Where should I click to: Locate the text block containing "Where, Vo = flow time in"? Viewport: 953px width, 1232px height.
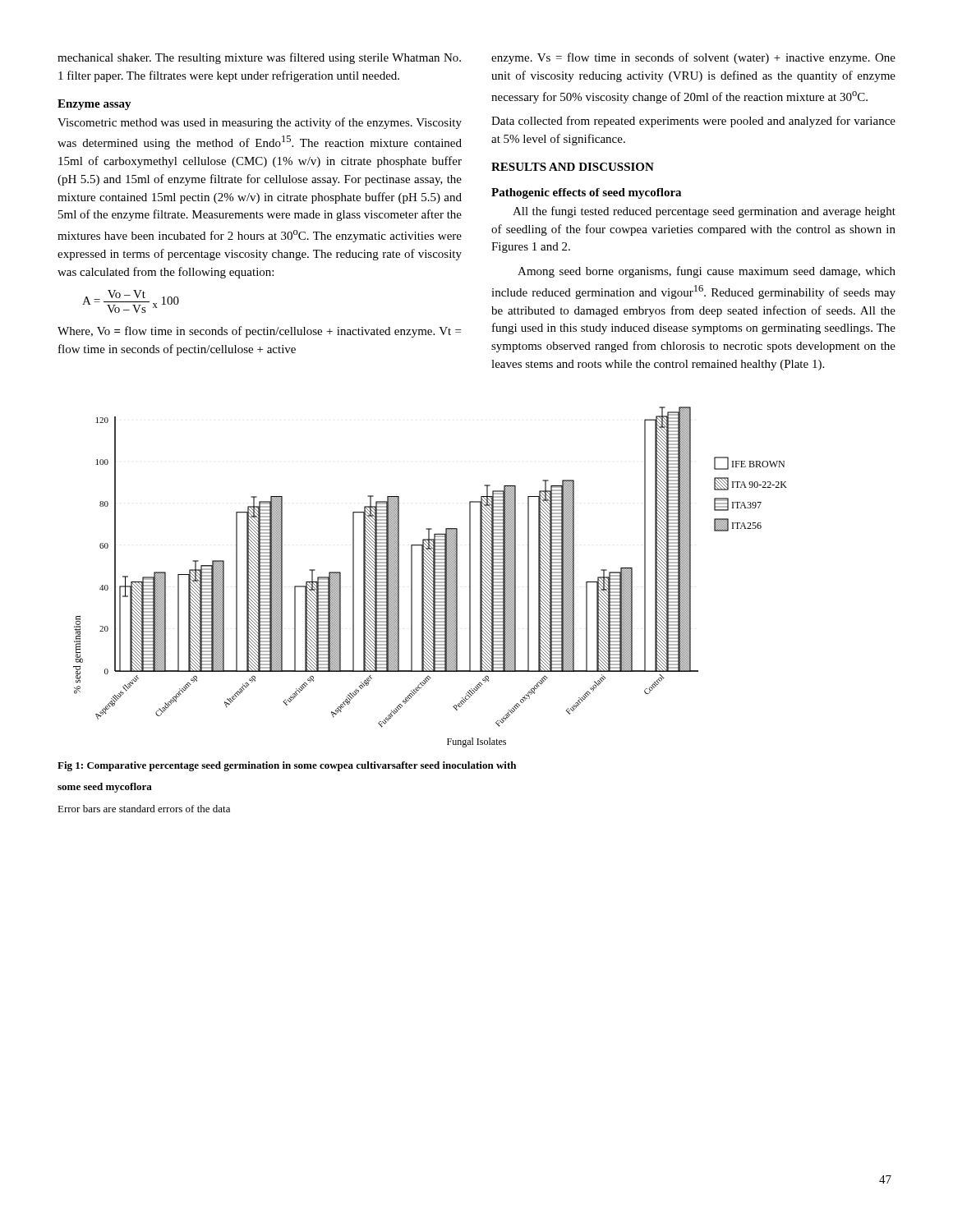pyautogui.click(x=260, y=341)
